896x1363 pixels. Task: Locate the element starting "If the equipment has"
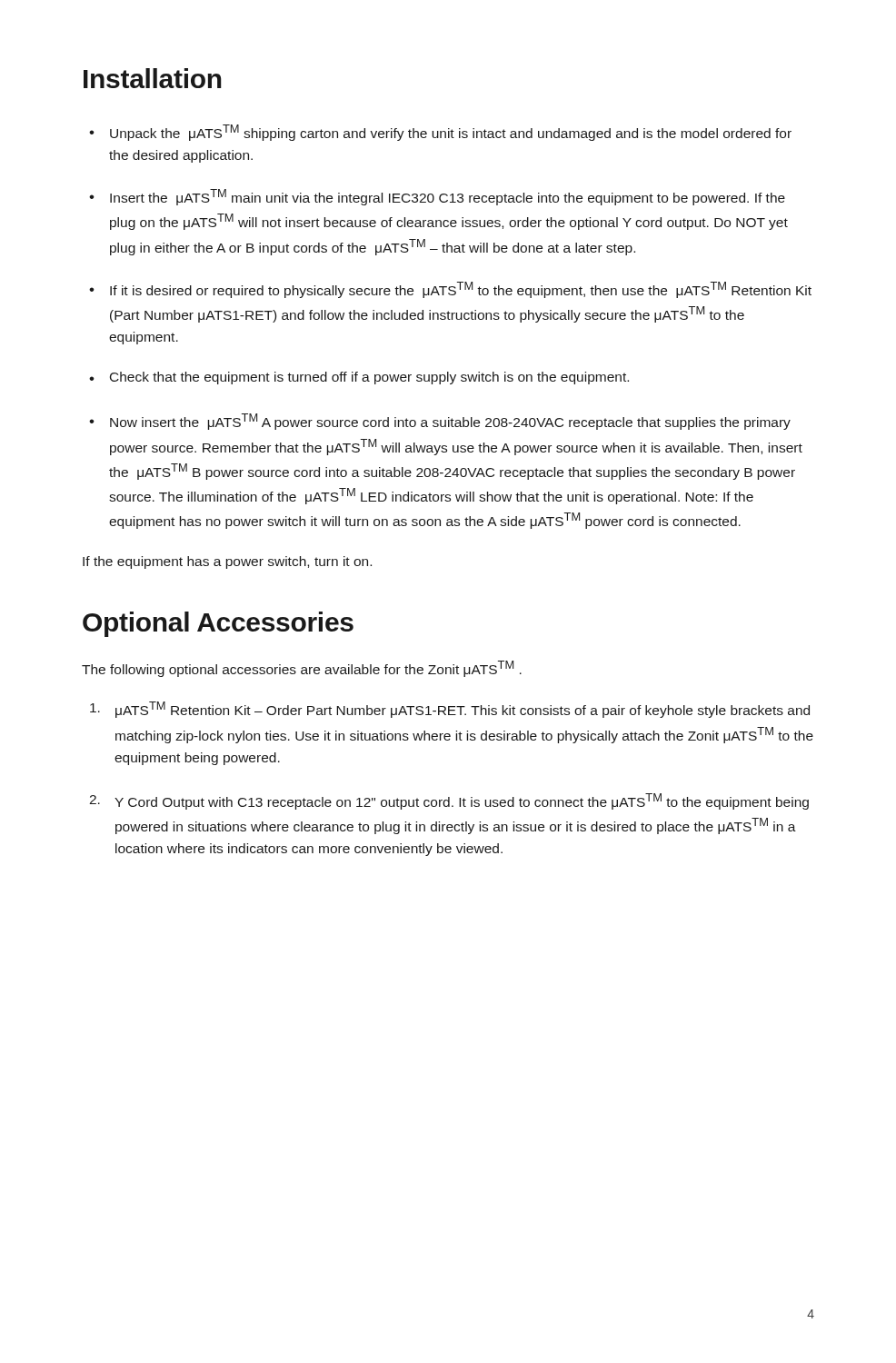pyautogui.click(x=227, y=561)
